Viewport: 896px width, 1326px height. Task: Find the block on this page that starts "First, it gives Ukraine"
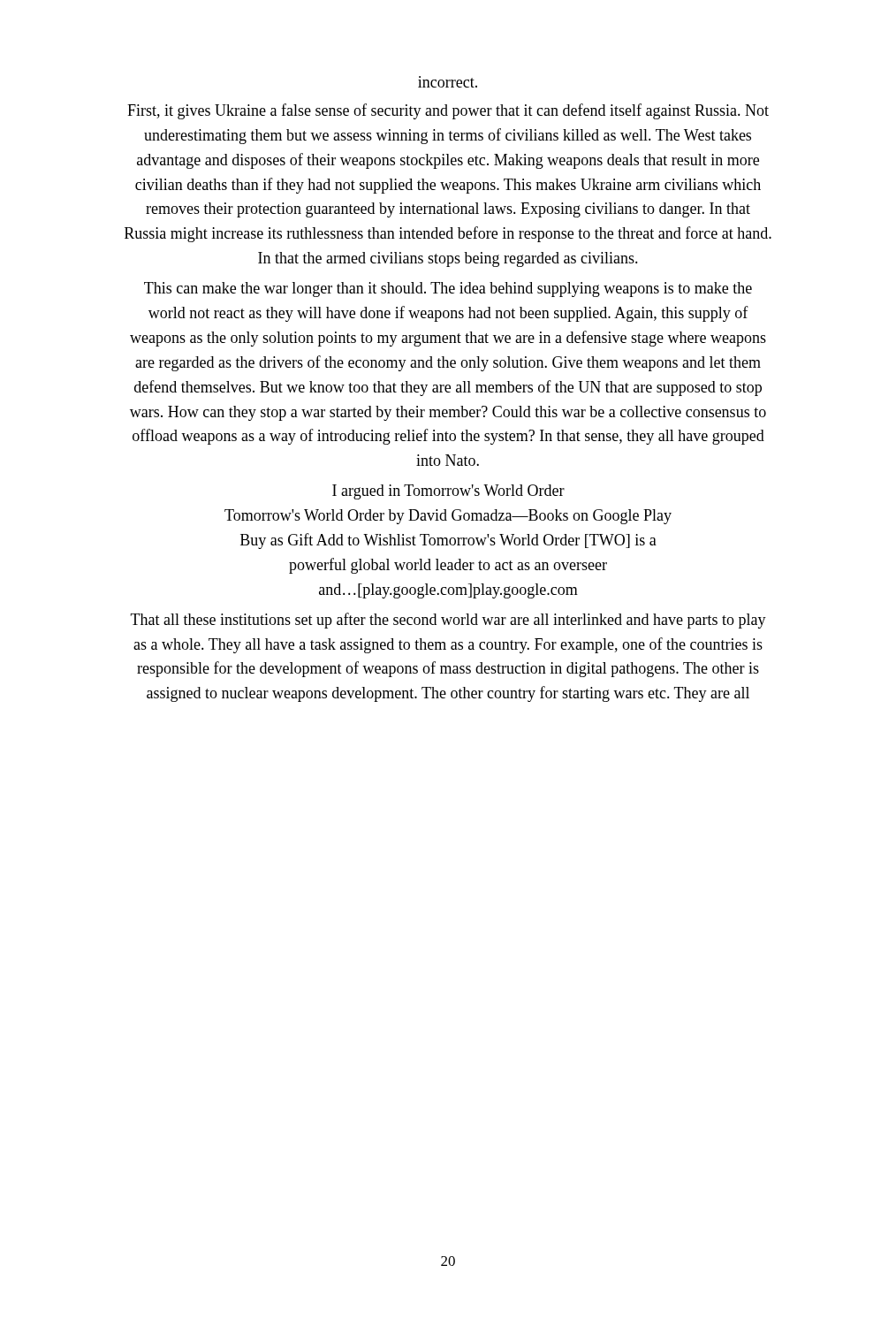pos(448,184)
